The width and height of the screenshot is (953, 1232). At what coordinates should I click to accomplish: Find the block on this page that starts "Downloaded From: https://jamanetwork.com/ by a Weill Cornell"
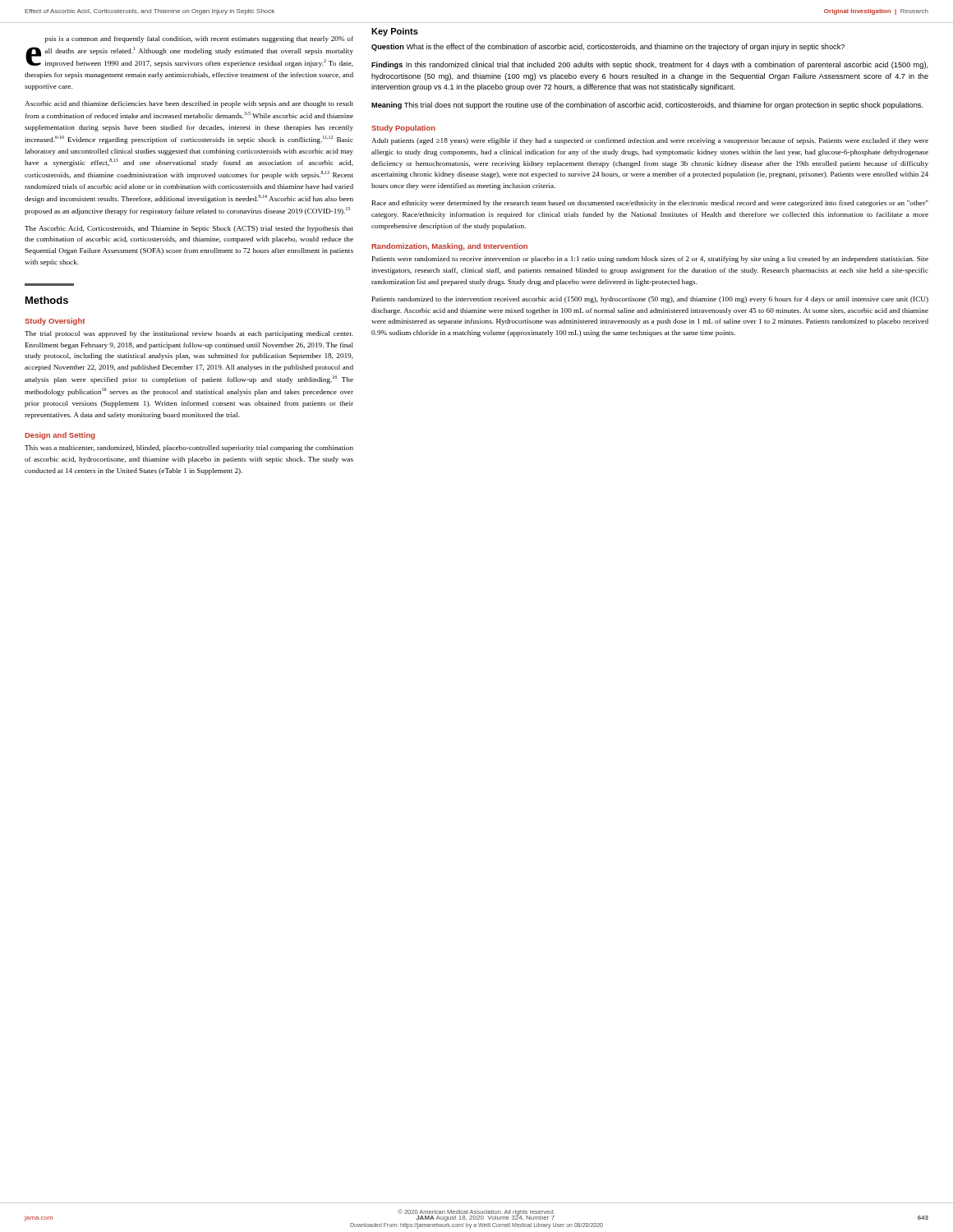(x=476, y=1225)
